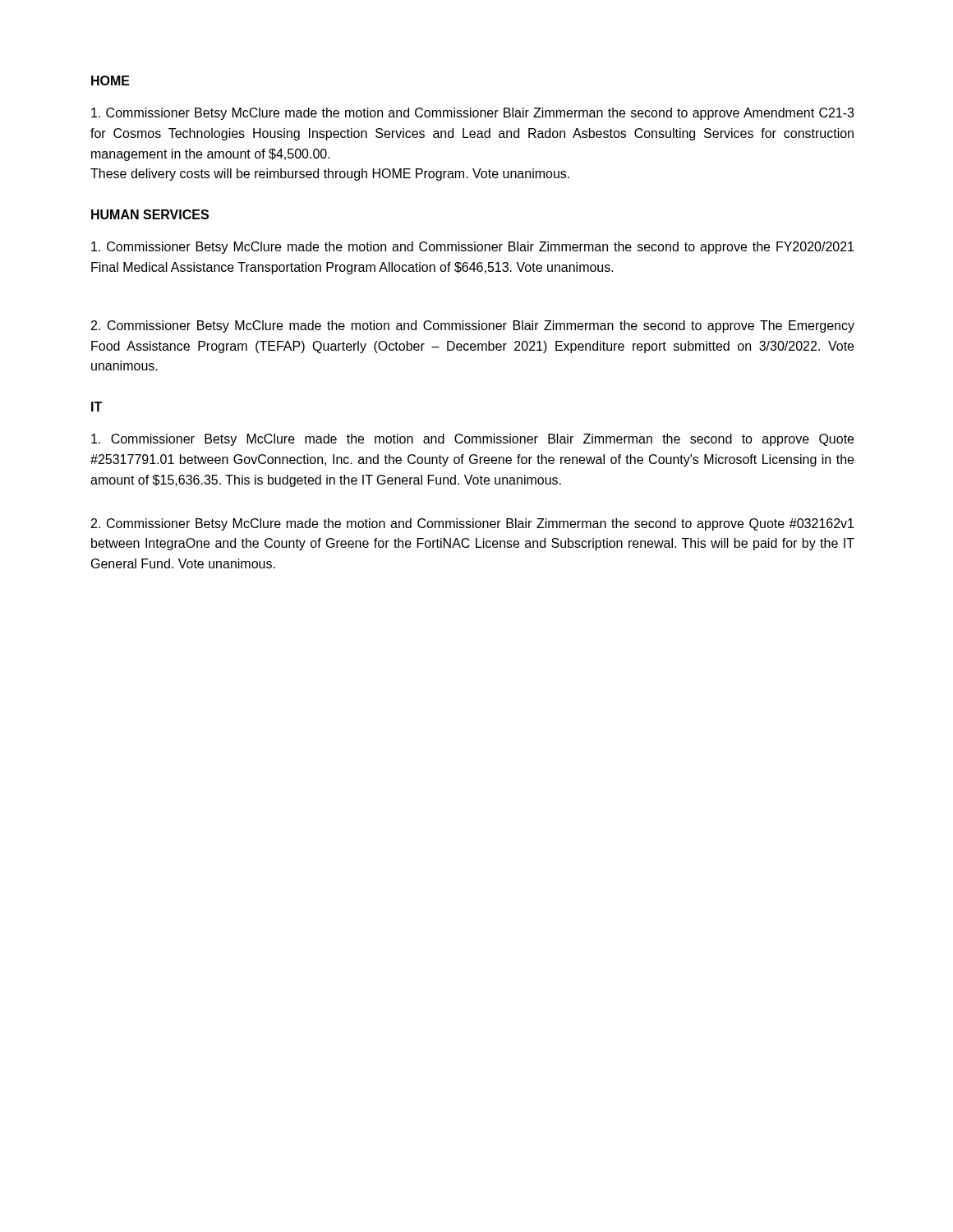Screen dimensions: 1232x953
Task: Locate the section header that reads "HUMAN SERVICES"
Action: coord(150,215)
